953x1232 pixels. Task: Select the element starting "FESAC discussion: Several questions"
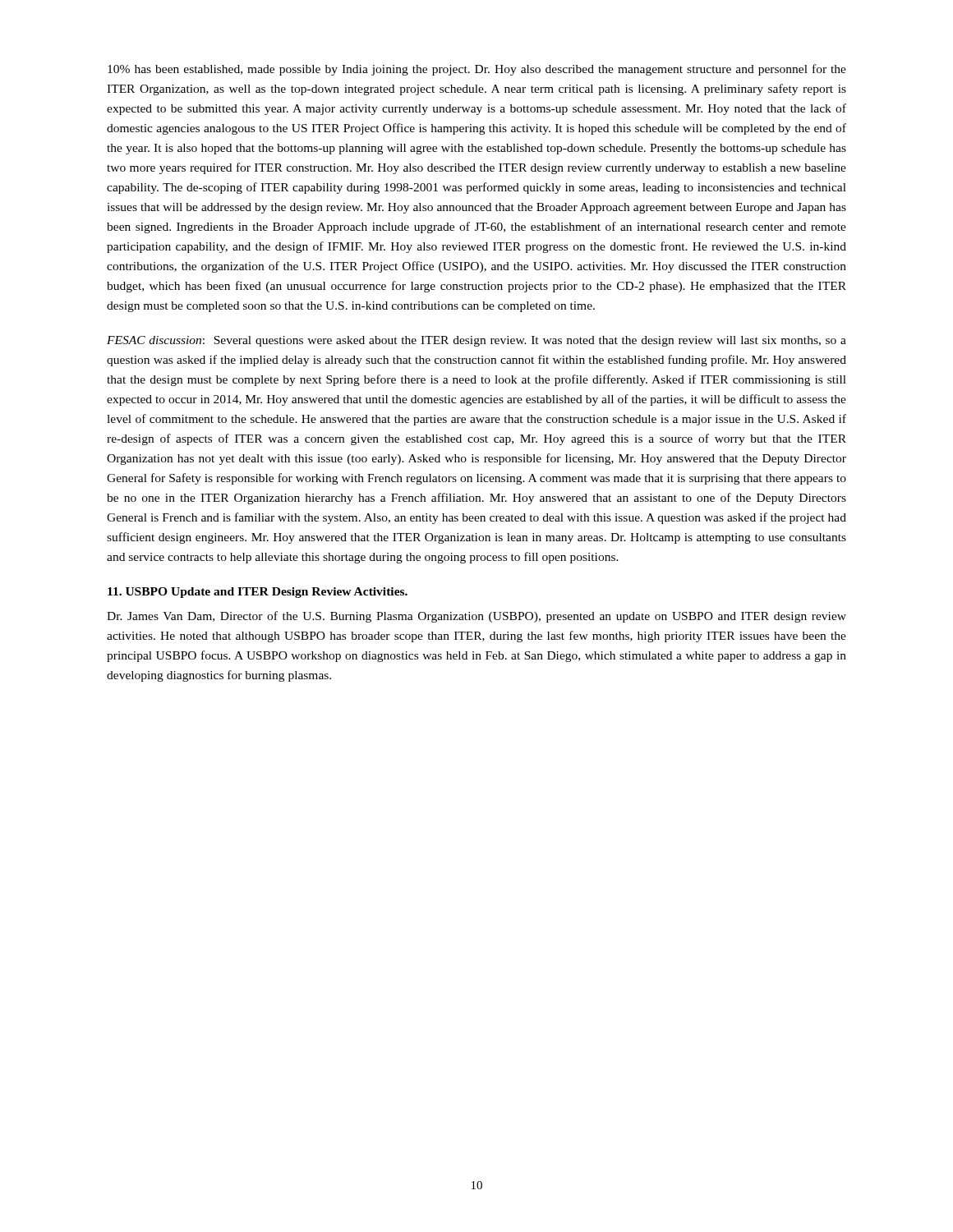[x=476, y=448]
